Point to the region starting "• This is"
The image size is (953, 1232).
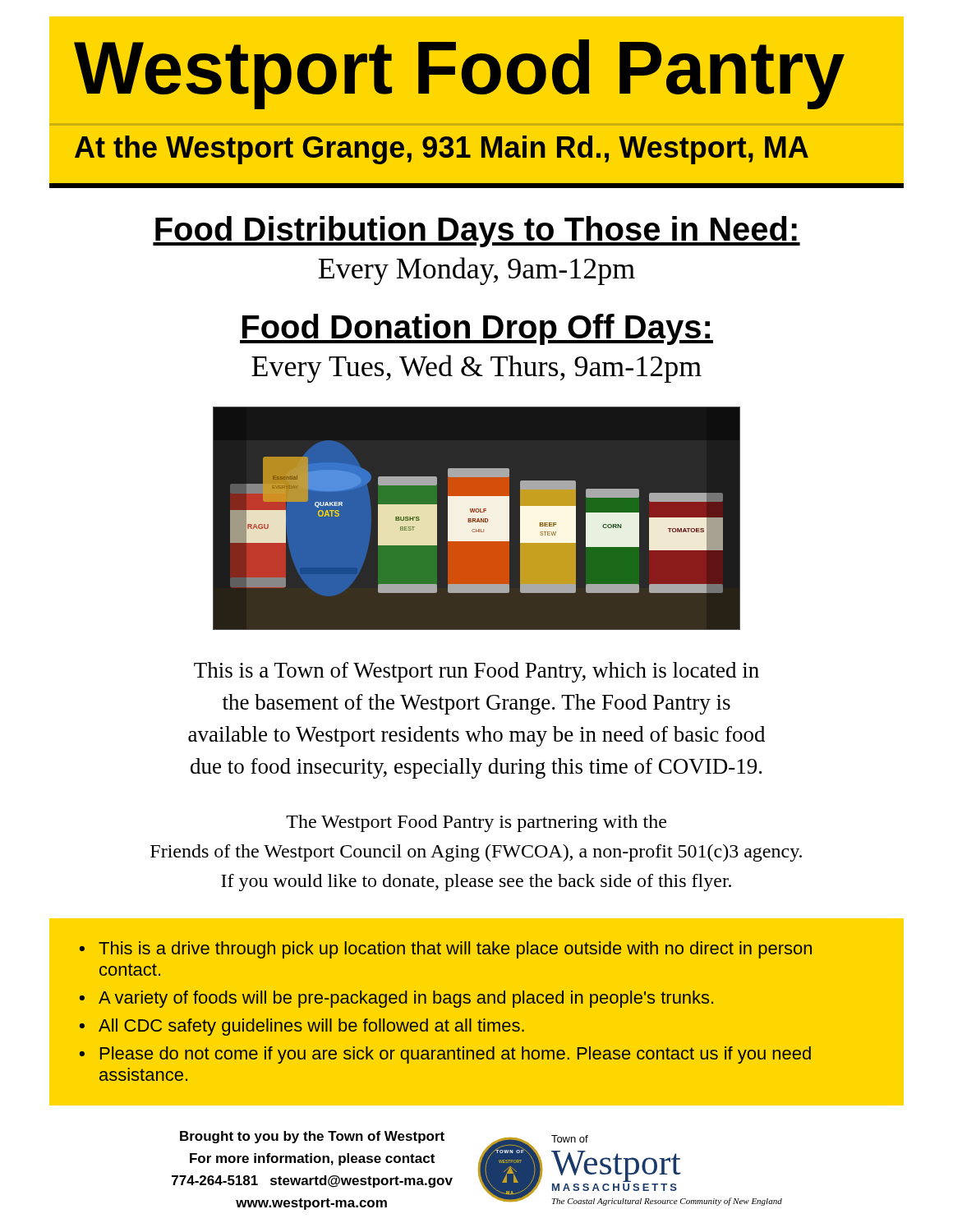[x=456, y=958]
